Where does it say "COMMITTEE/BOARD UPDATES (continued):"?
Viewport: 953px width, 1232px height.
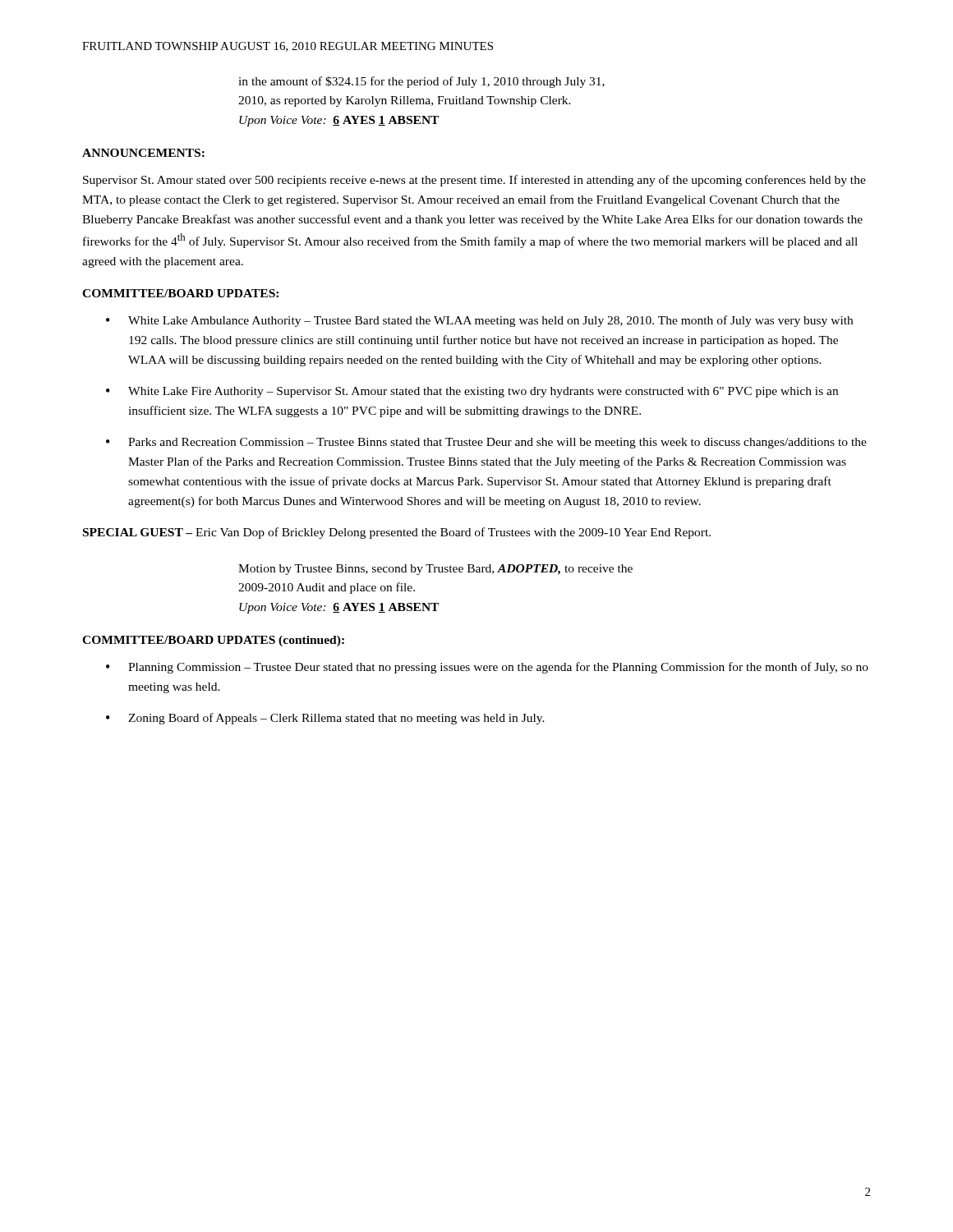pos(214,639)
